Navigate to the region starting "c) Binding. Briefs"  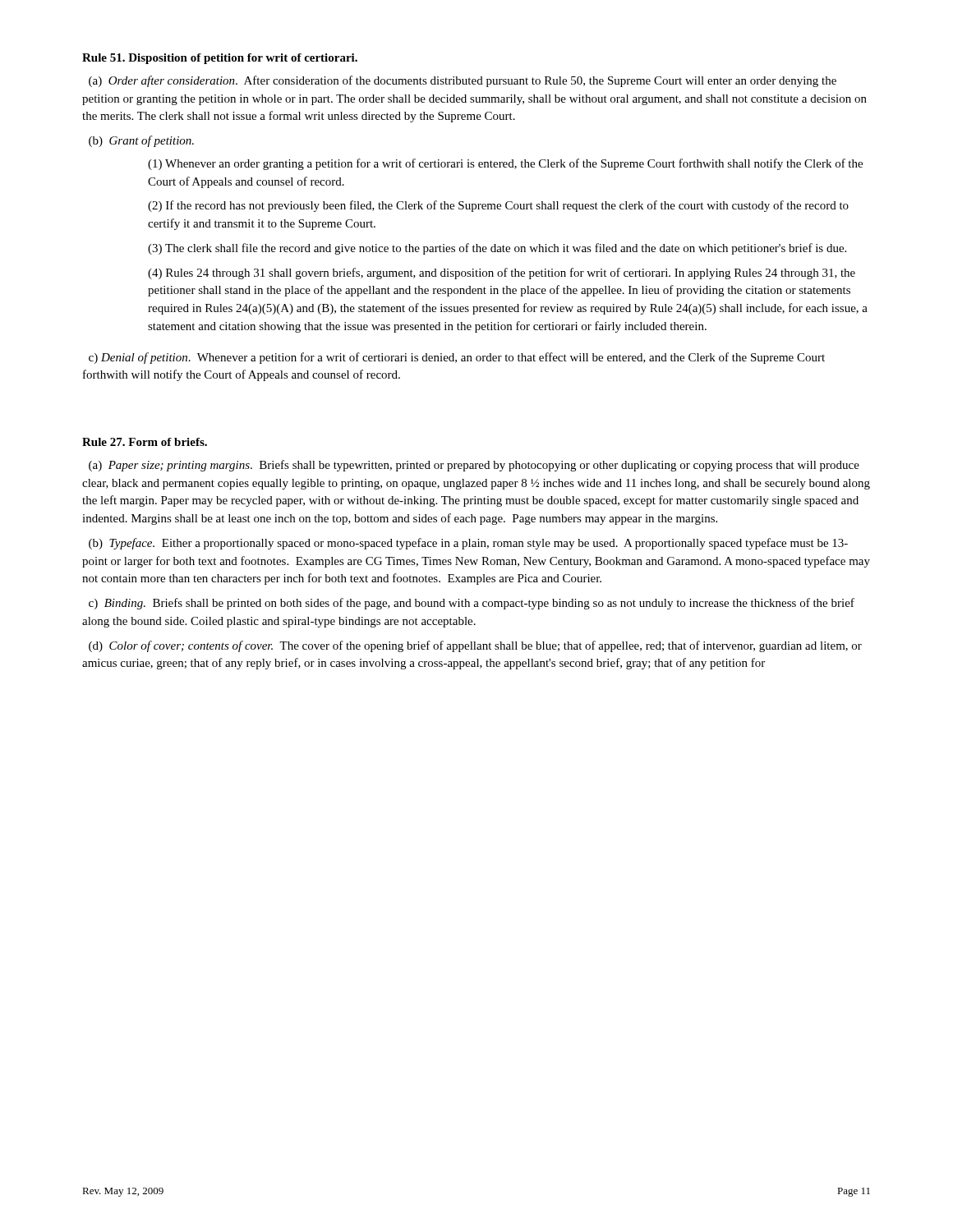coord(468,612)
